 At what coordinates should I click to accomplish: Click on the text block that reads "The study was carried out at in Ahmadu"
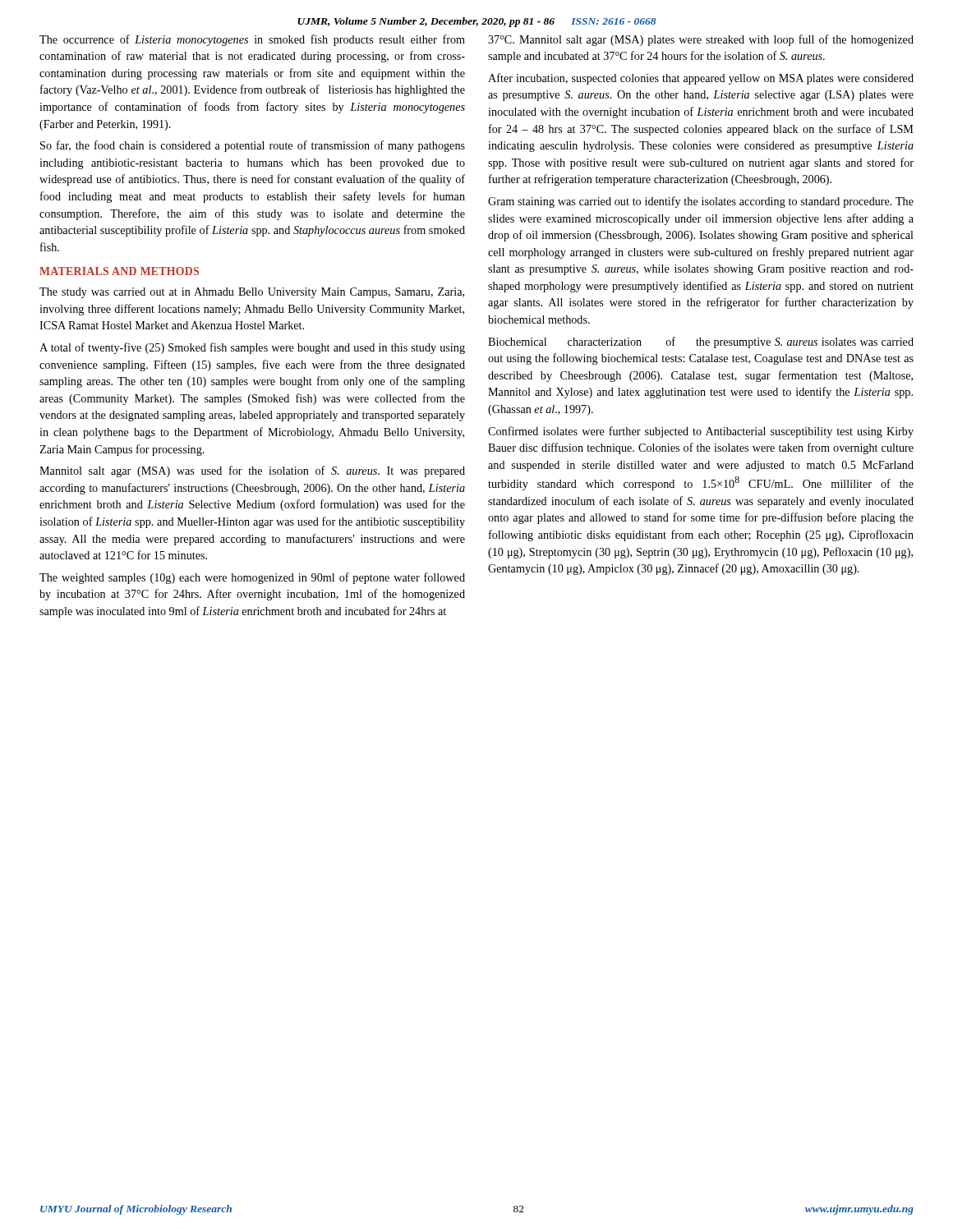pos(252,309)
